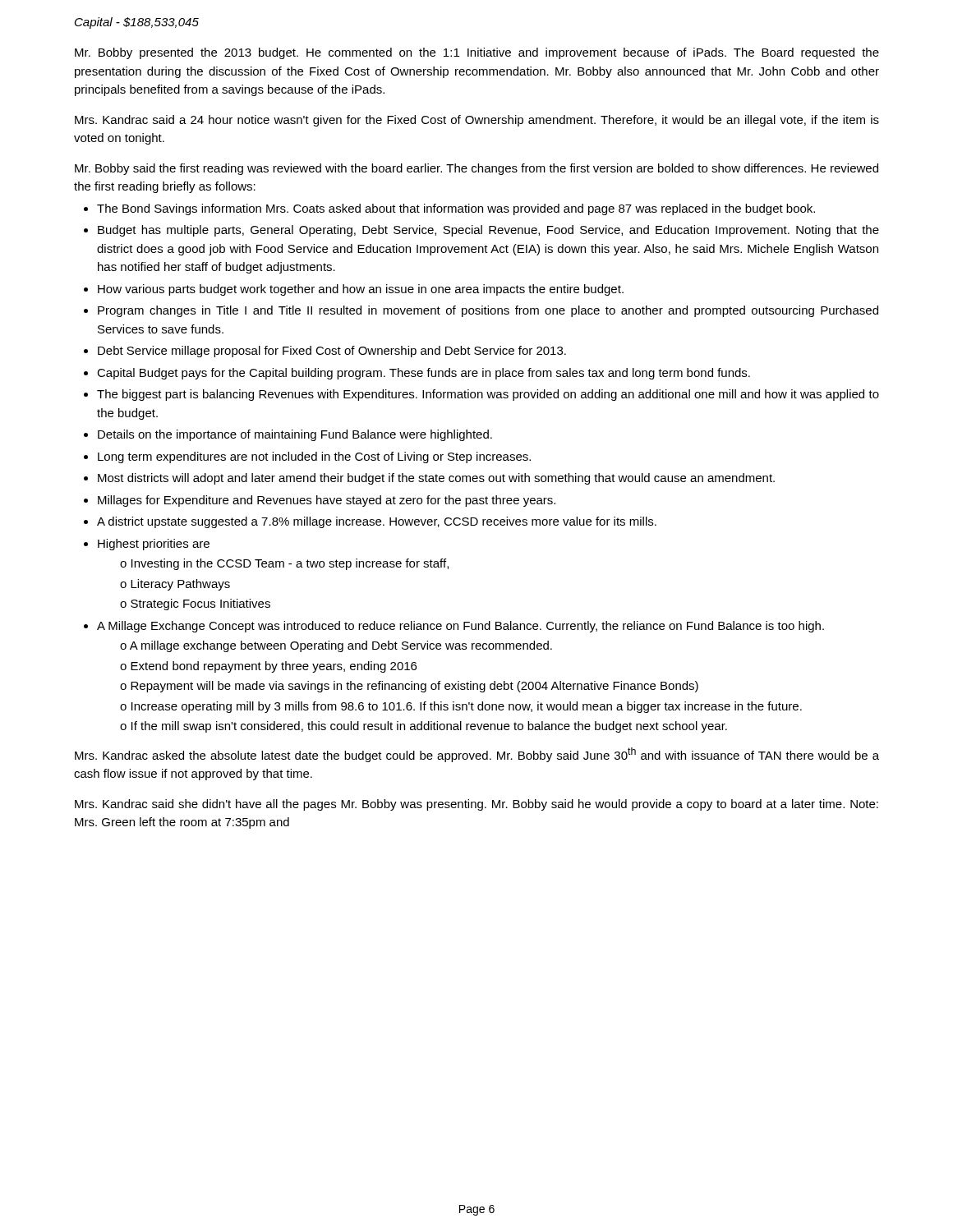Select the region starting "How various parts budget work together"
This screenshot has height=1232, width=953.
[x=361, y=288]
